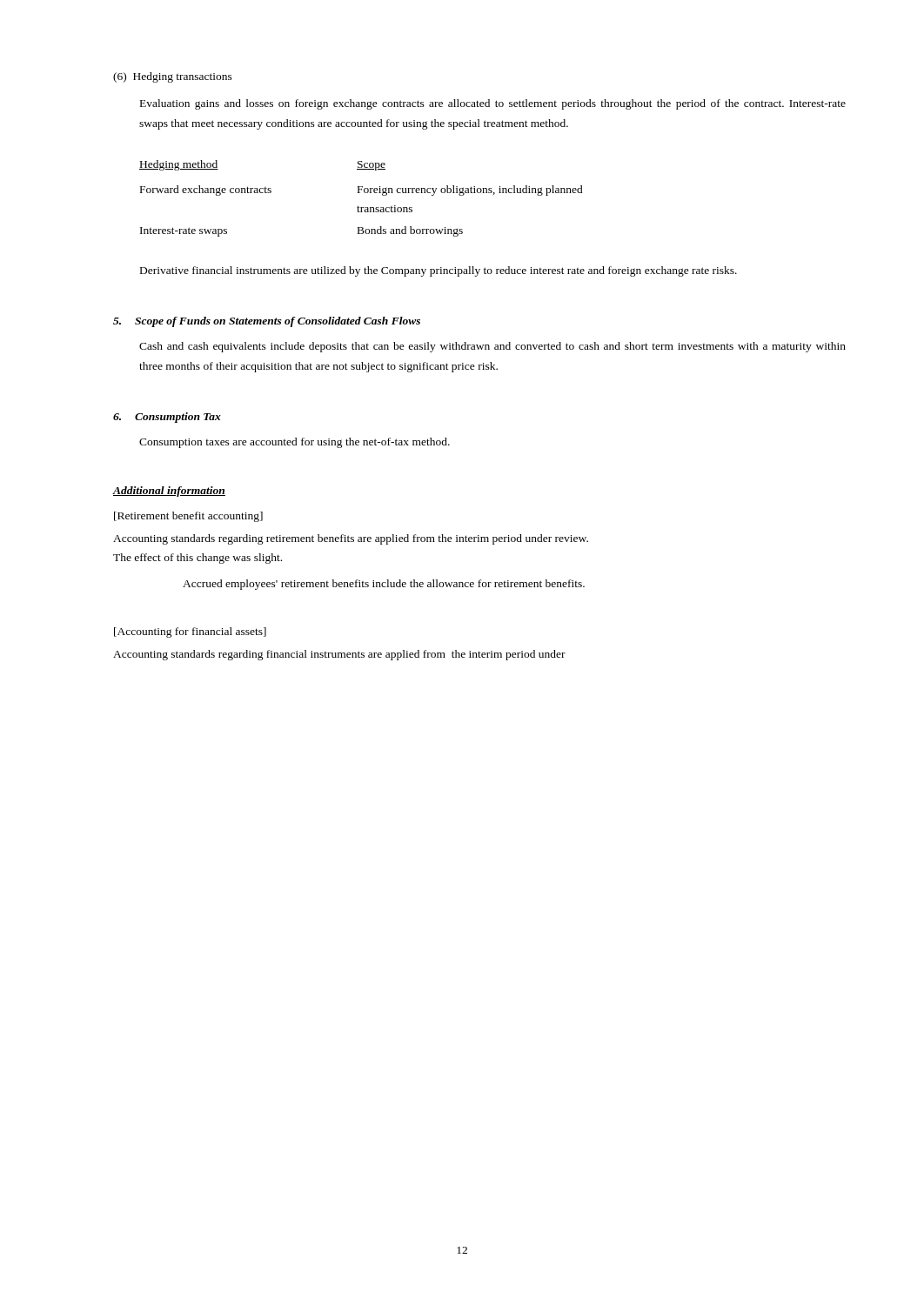
Task: Locate the text "(6) Hedging transactions"
Action: coord(173,76)
